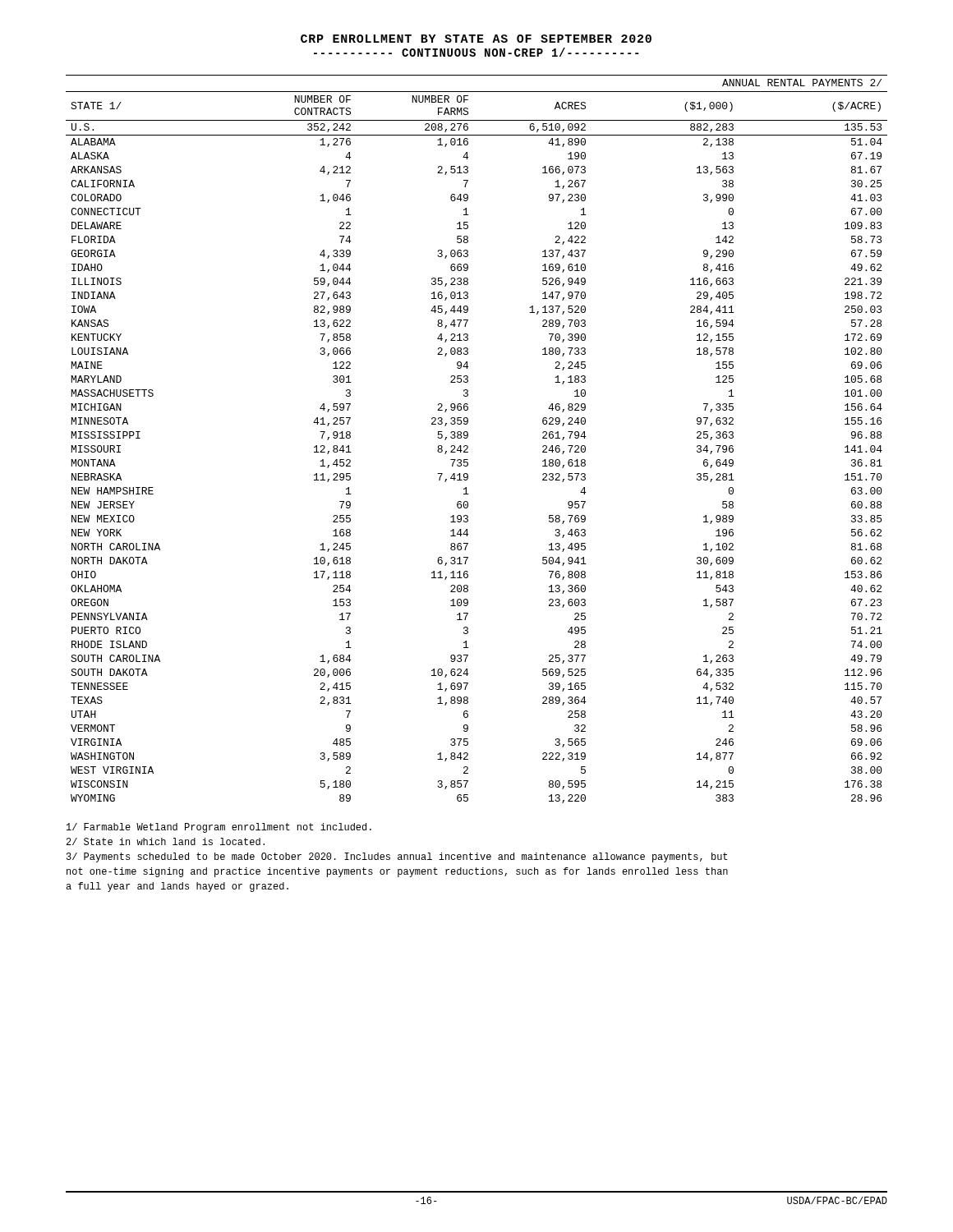
Task: Select the table that reads "NEW JERSEY"
Action: 476,440
